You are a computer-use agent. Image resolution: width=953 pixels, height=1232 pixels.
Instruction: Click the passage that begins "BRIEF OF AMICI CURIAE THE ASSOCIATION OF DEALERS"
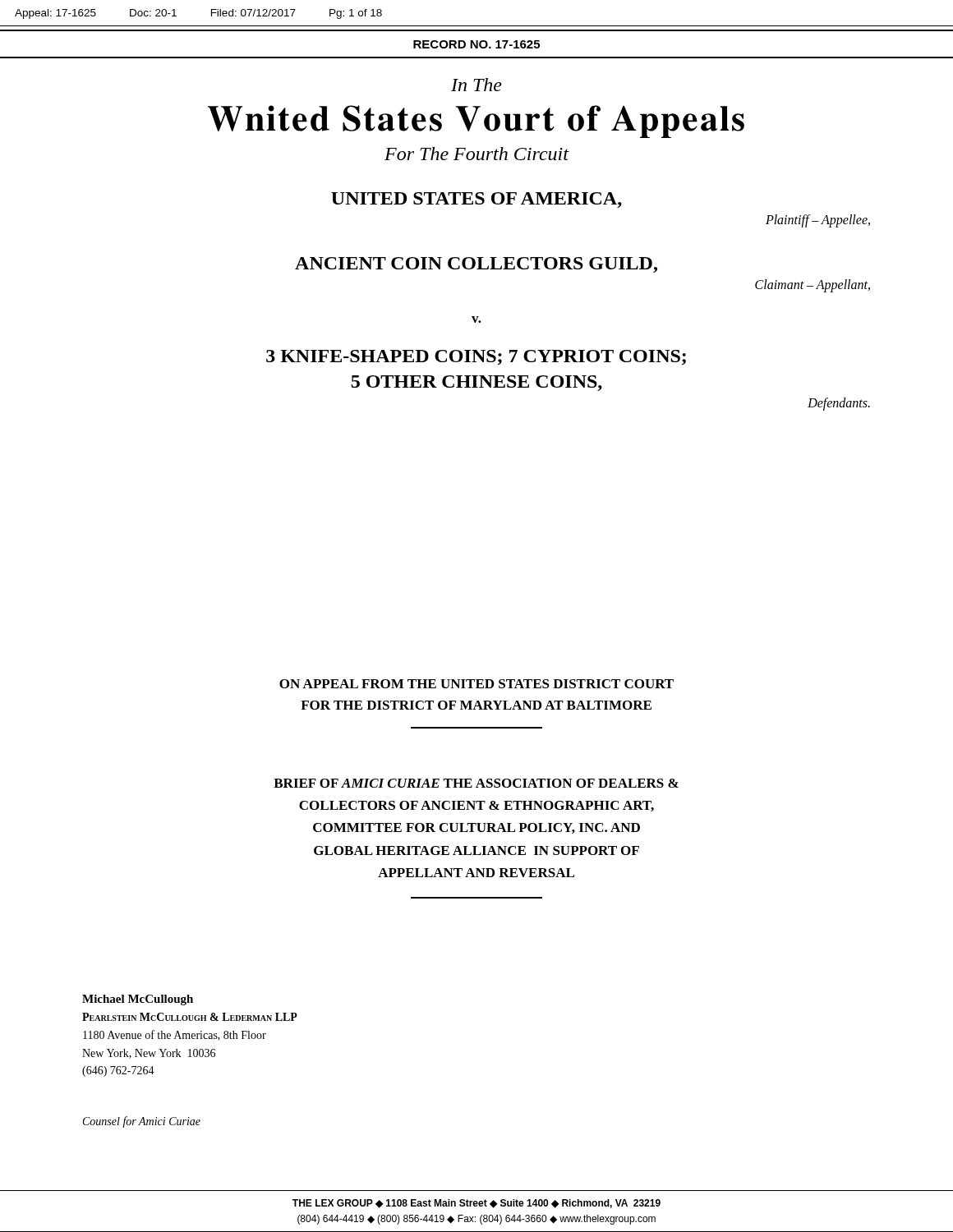[x=476, y=837]
